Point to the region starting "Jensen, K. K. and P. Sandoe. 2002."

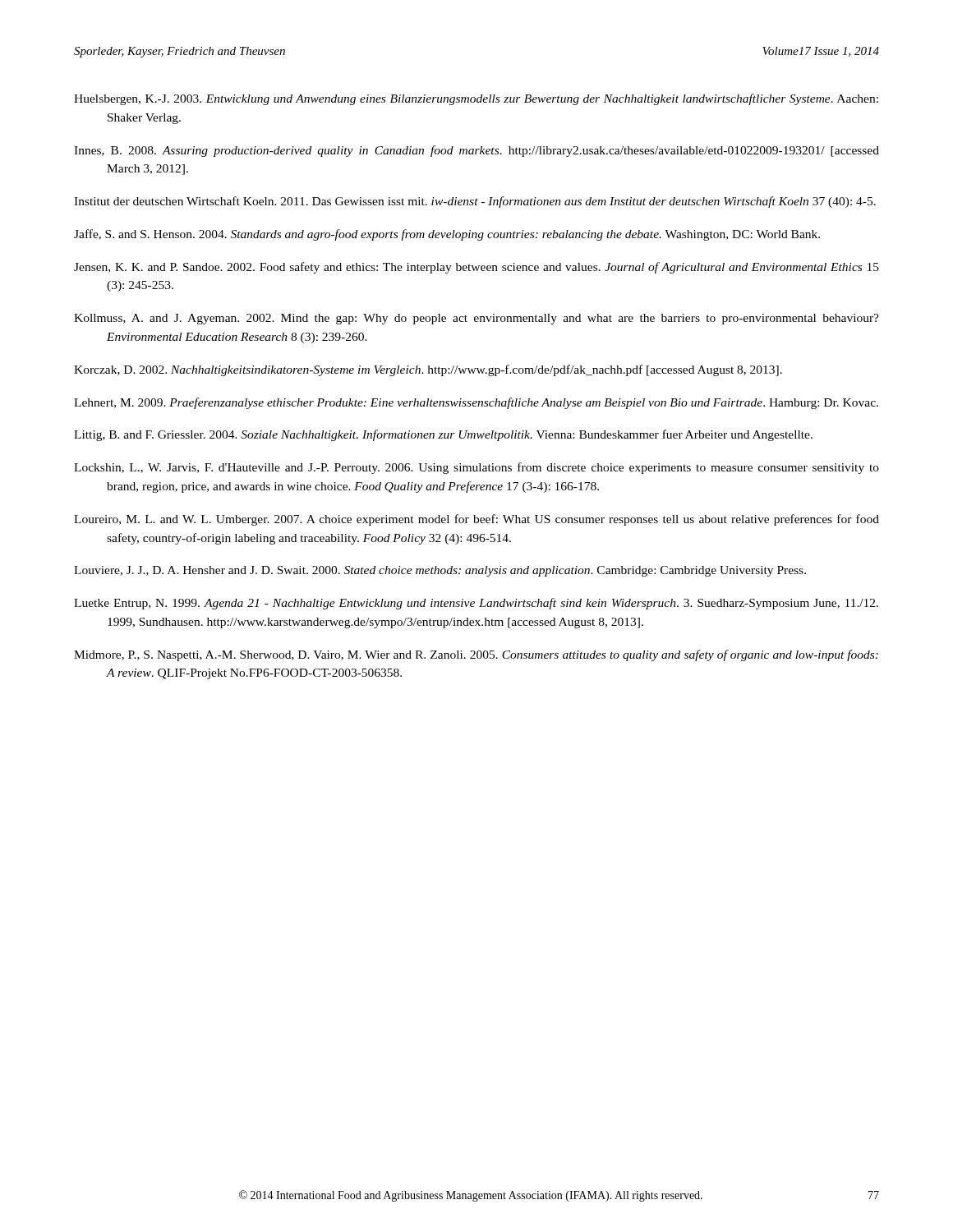point(476,276)
